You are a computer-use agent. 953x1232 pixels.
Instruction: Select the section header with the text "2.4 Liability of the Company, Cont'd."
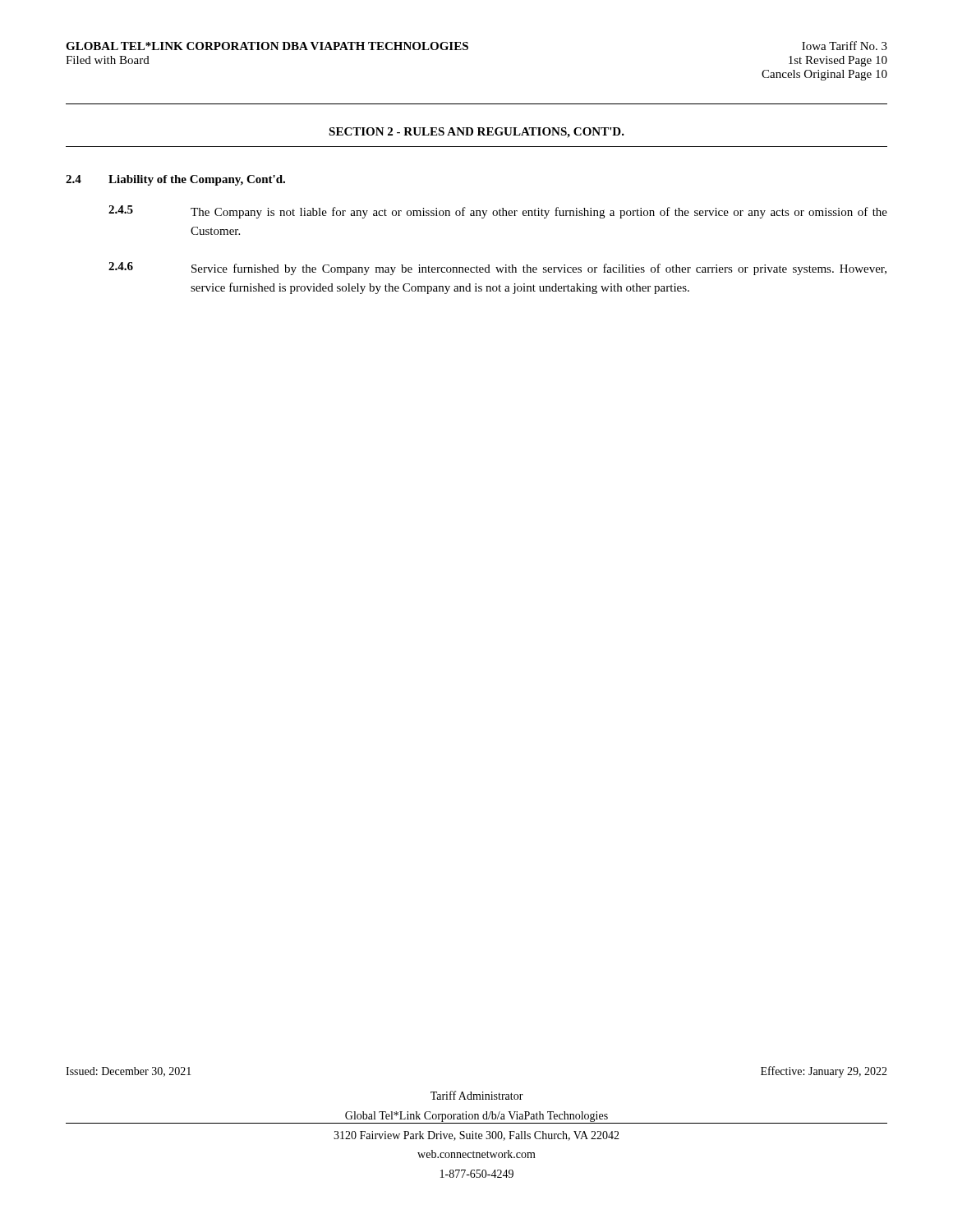176,179
